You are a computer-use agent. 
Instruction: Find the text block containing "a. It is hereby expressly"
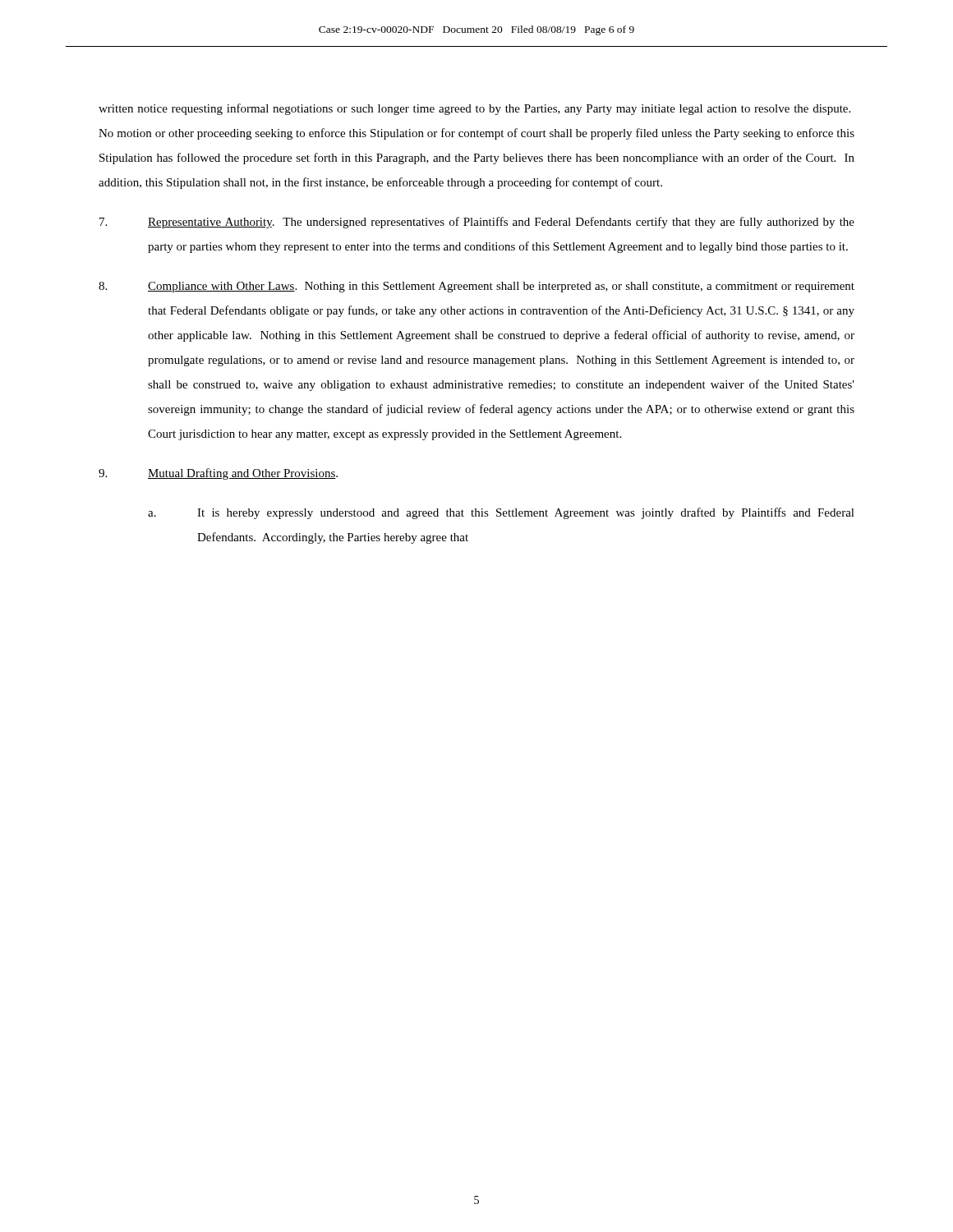tap(501, 525)
